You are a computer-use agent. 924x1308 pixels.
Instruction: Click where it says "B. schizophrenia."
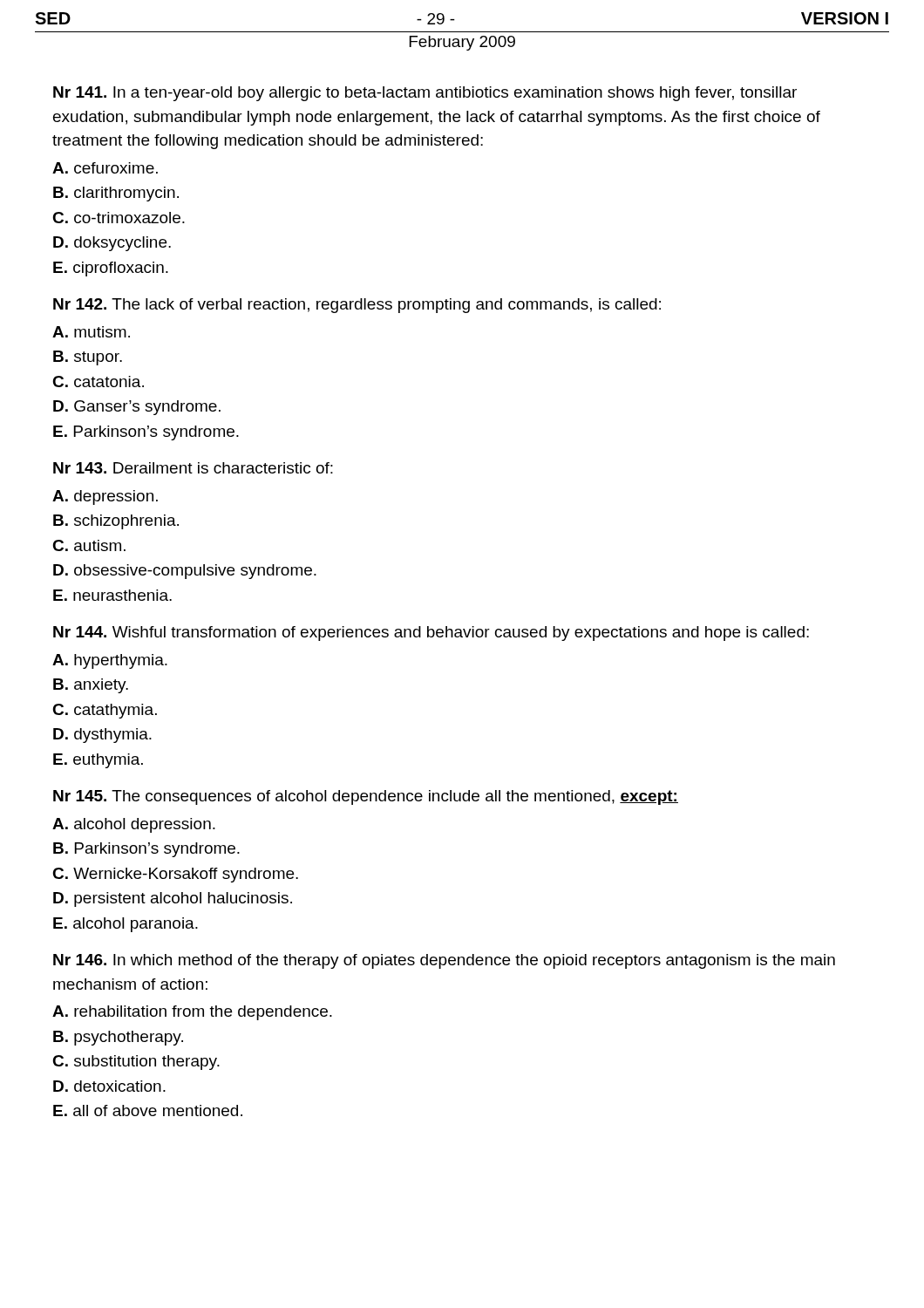[x=116, y=520]
